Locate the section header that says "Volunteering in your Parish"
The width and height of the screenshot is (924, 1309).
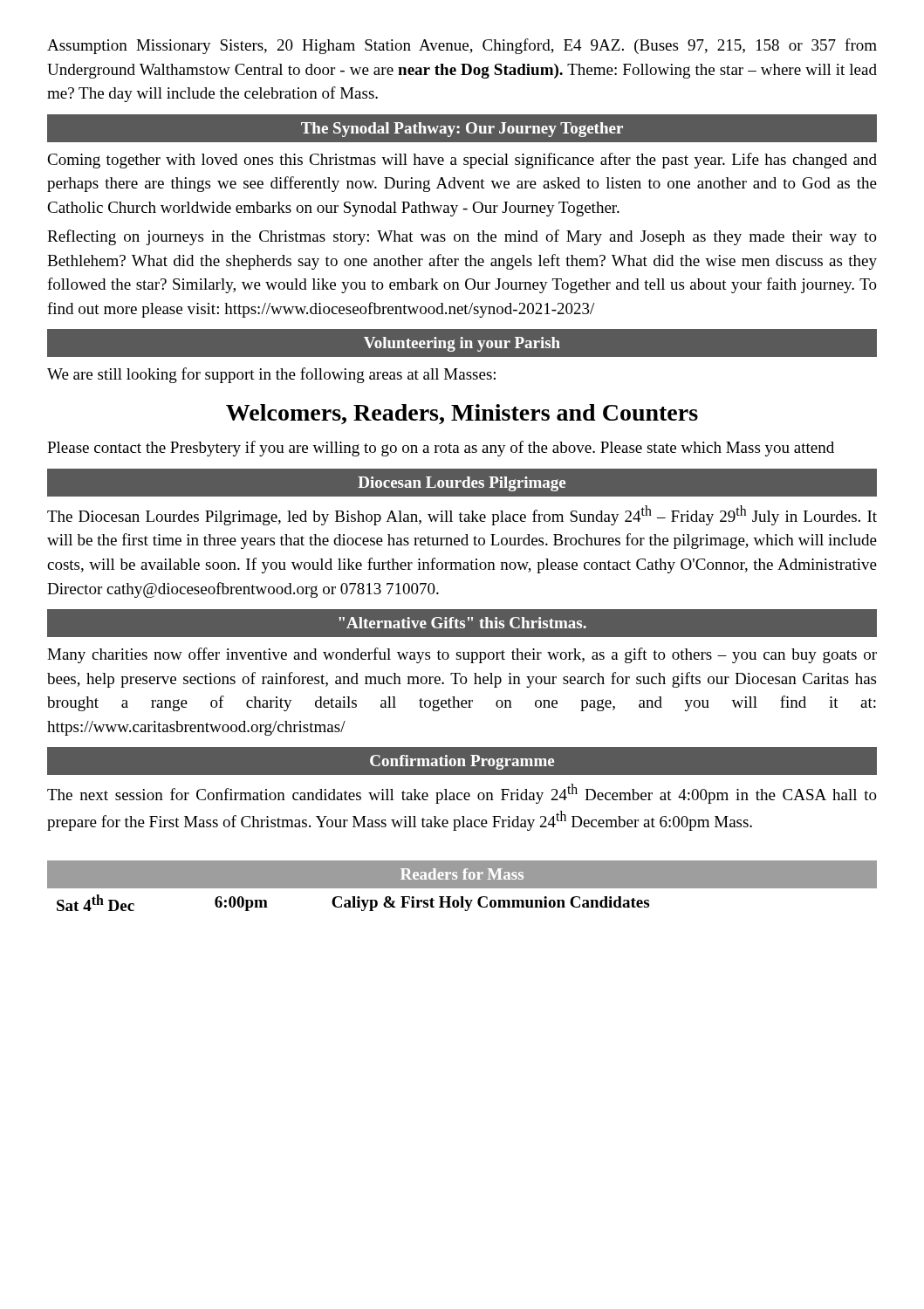coord(462,343)
